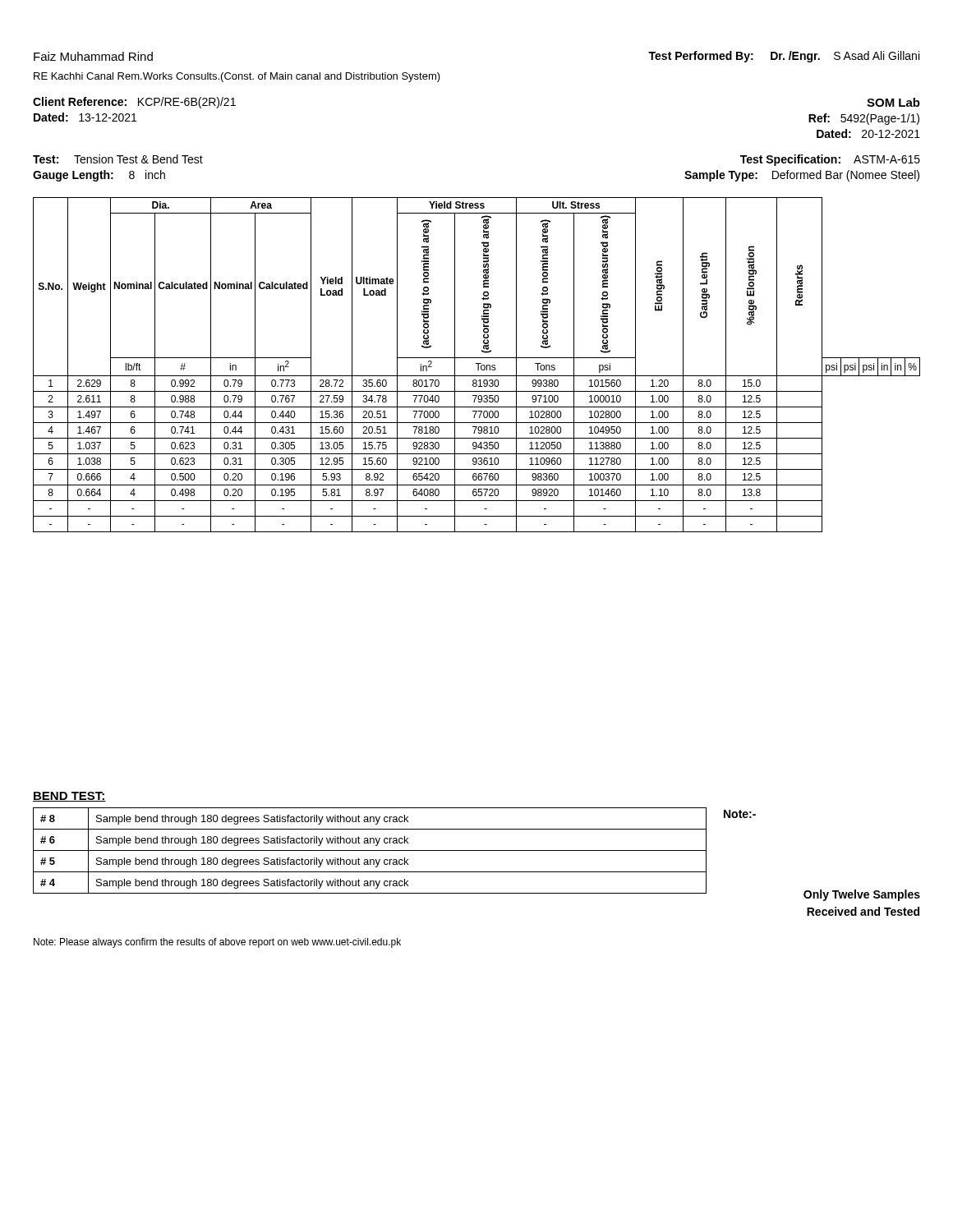Screen dimensions: 1232x953
Task: Point to the region starting "6 Sample bend through 180 degrees Satisfactorily without"
Action: [370, 840]
